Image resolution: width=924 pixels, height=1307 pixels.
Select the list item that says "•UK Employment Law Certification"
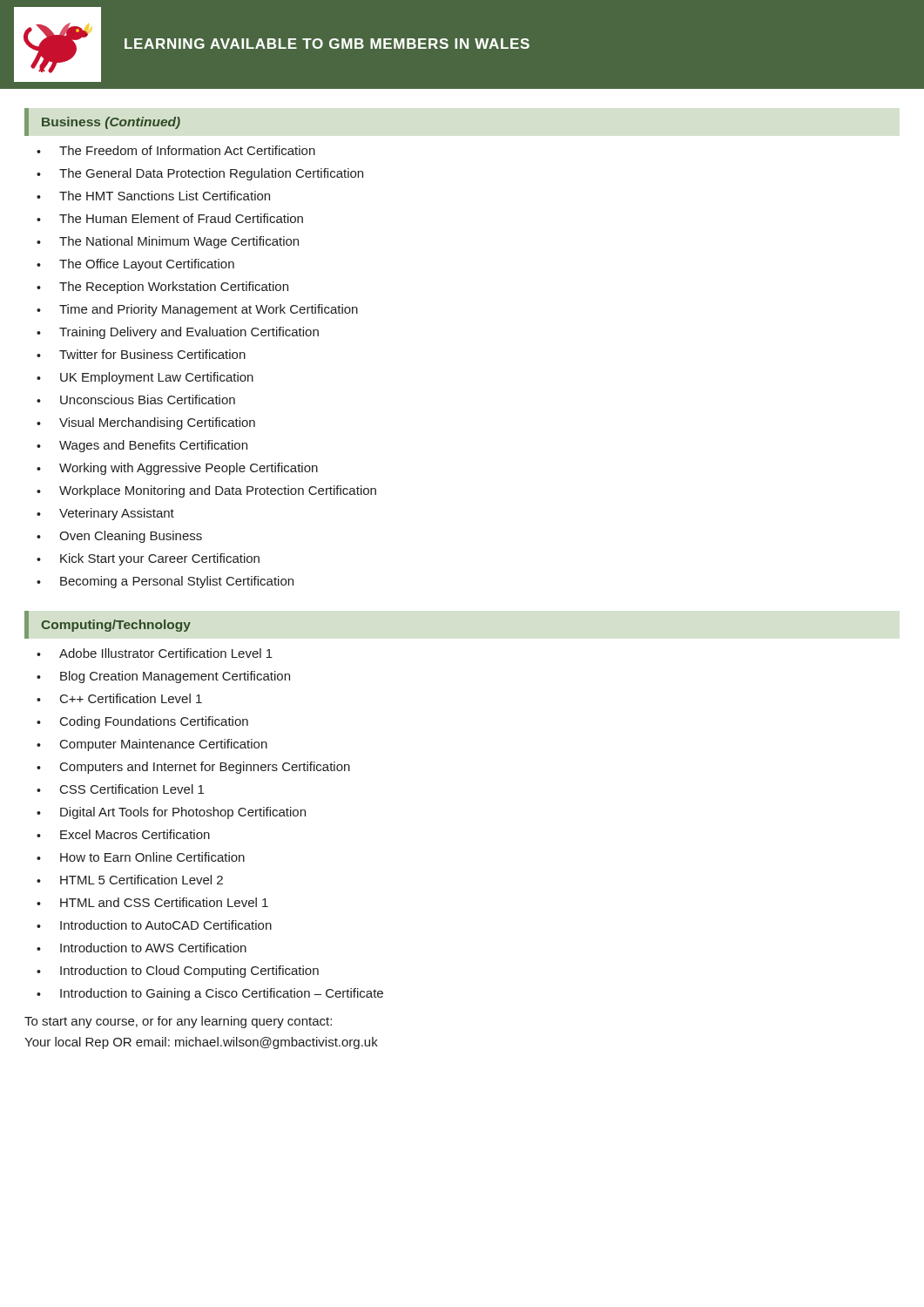(145, 379)
